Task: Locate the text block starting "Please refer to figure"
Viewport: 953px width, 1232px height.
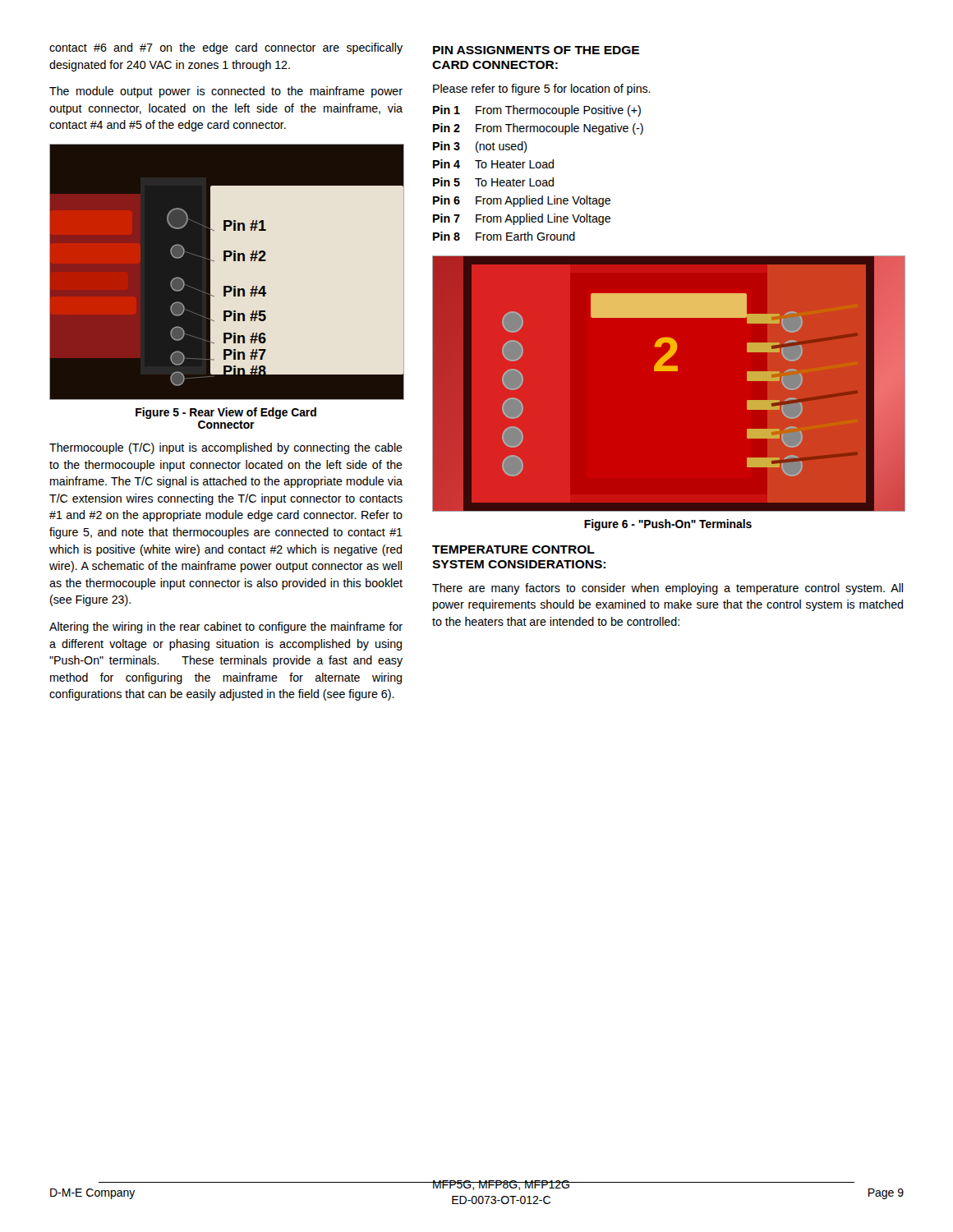Action: tap(542, 89)
